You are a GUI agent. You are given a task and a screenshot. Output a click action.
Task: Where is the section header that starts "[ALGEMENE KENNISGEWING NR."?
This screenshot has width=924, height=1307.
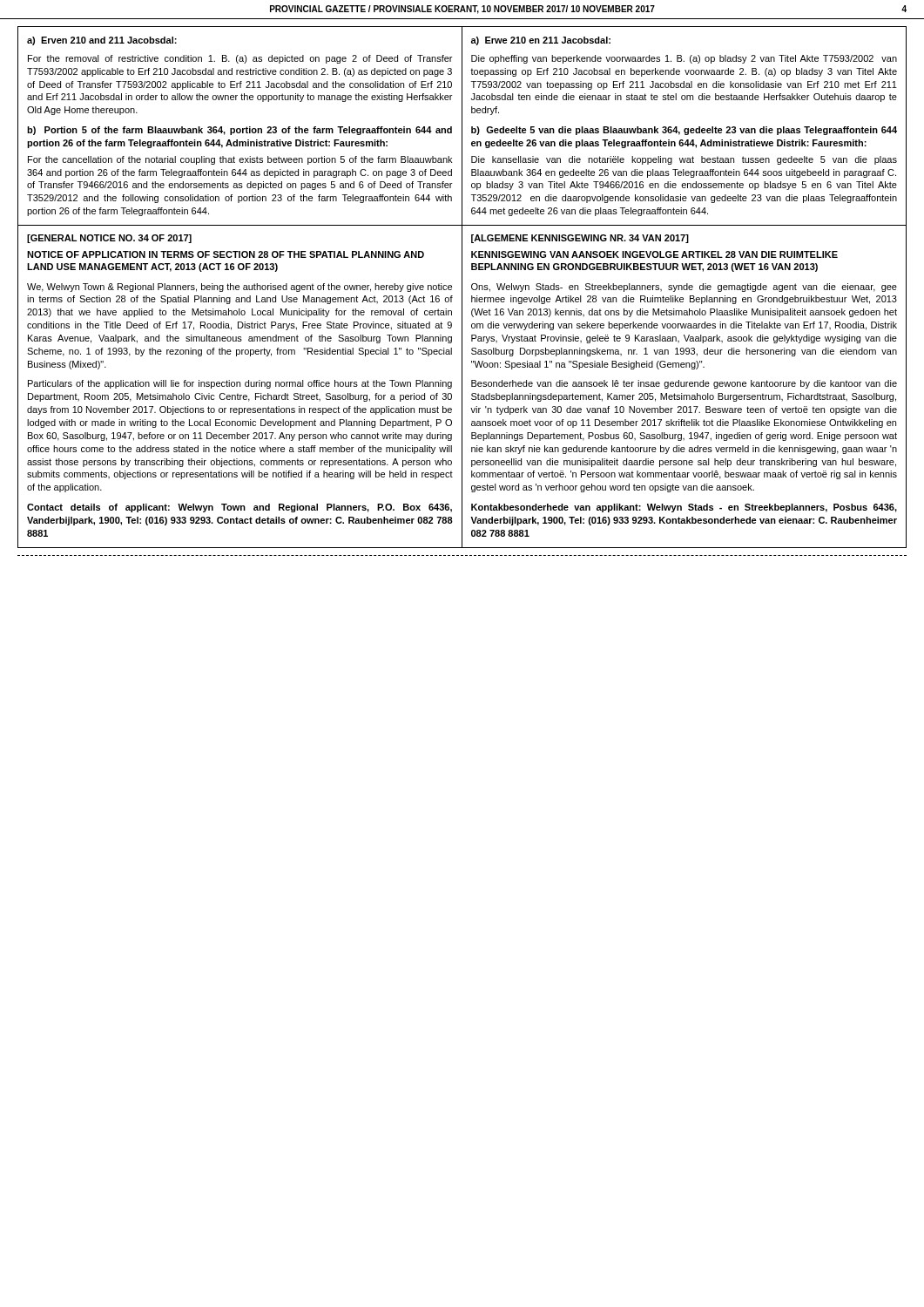point(580,238)
